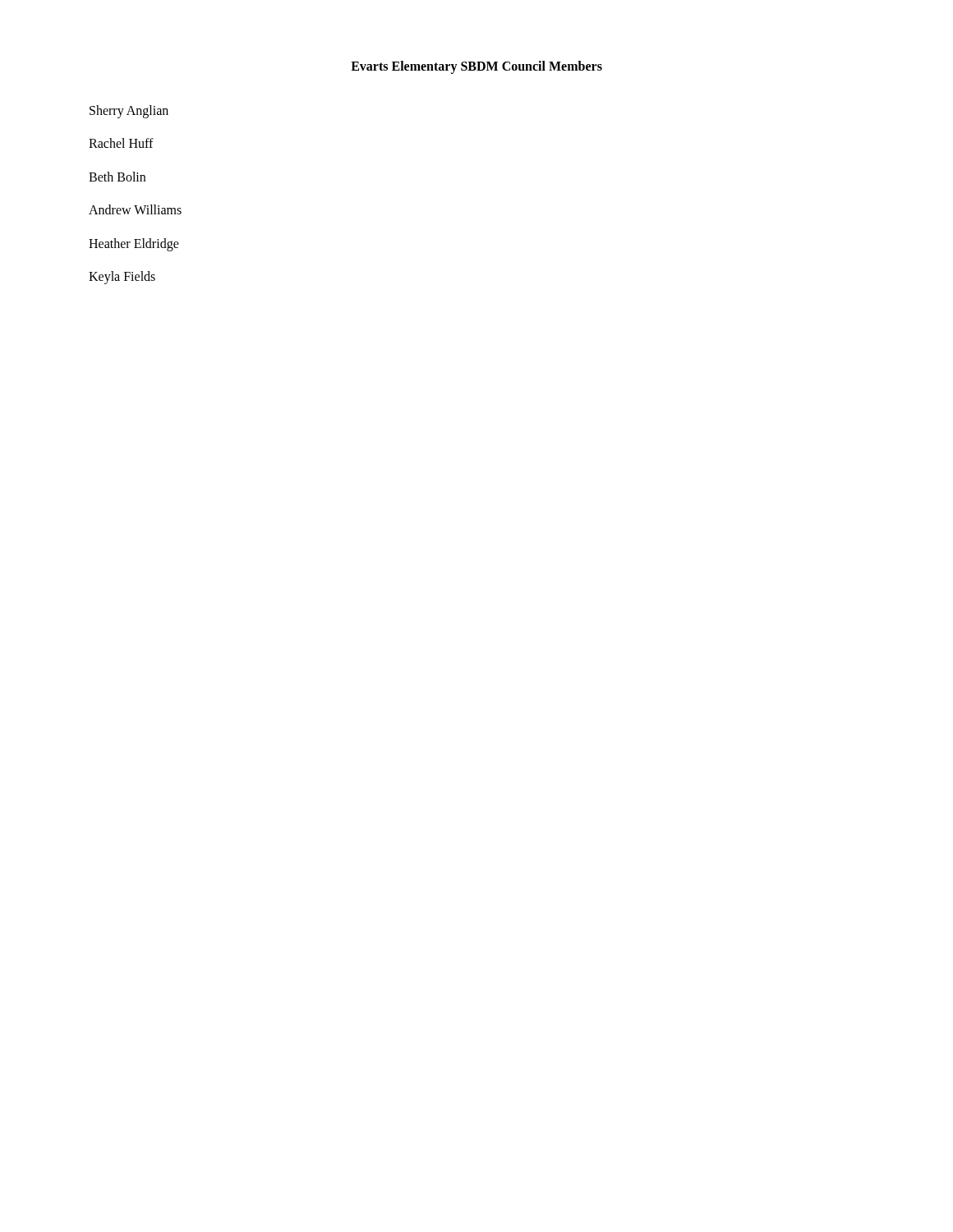Navigate to the text starting "Rachel Huff"
The height and width of the screenshot is (1232, 953).
[x=121, y=144]
